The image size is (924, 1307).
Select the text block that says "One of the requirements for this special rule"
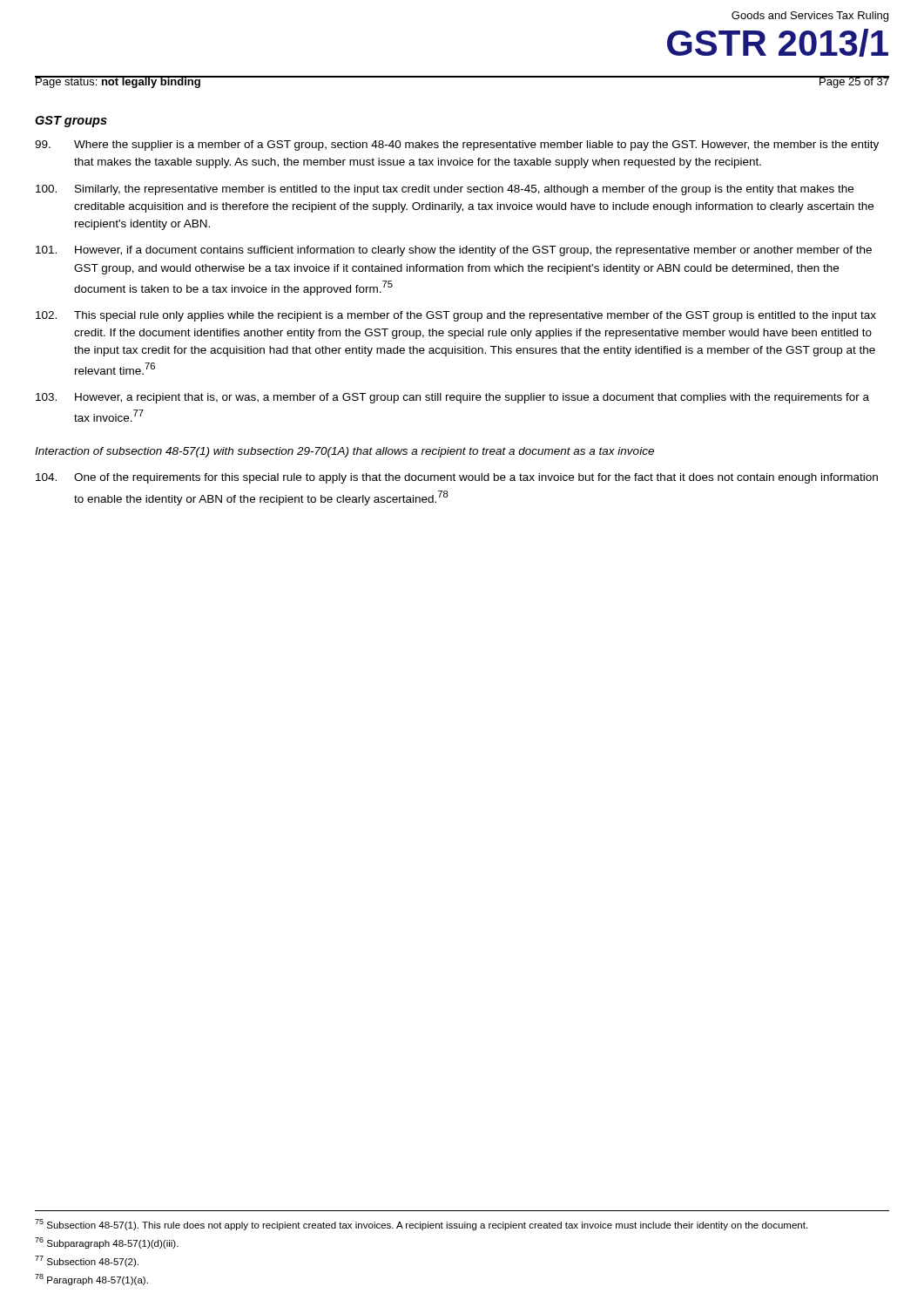click(x=460, y=488)
